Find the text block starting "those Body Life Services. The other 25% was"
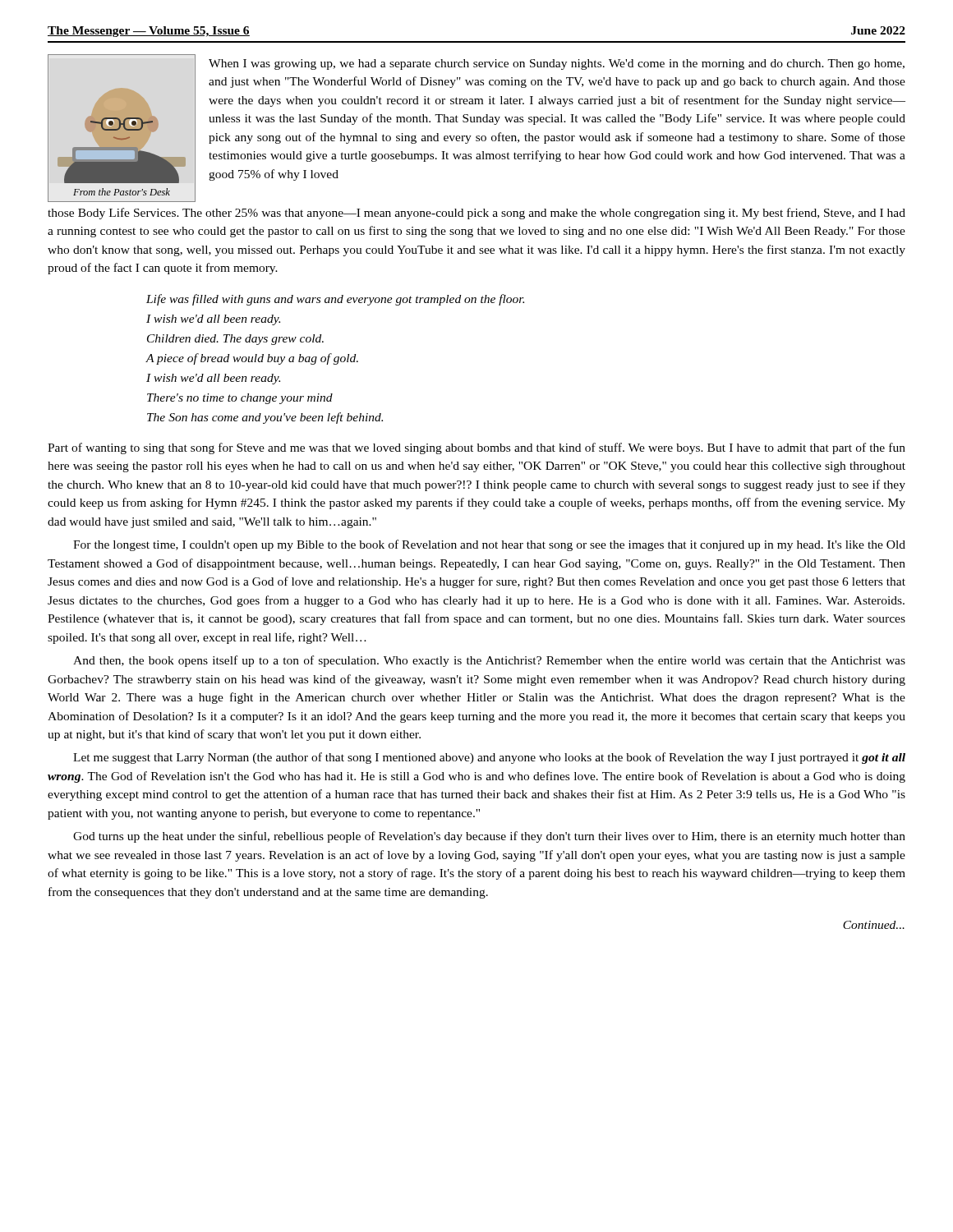 point(476,240)
